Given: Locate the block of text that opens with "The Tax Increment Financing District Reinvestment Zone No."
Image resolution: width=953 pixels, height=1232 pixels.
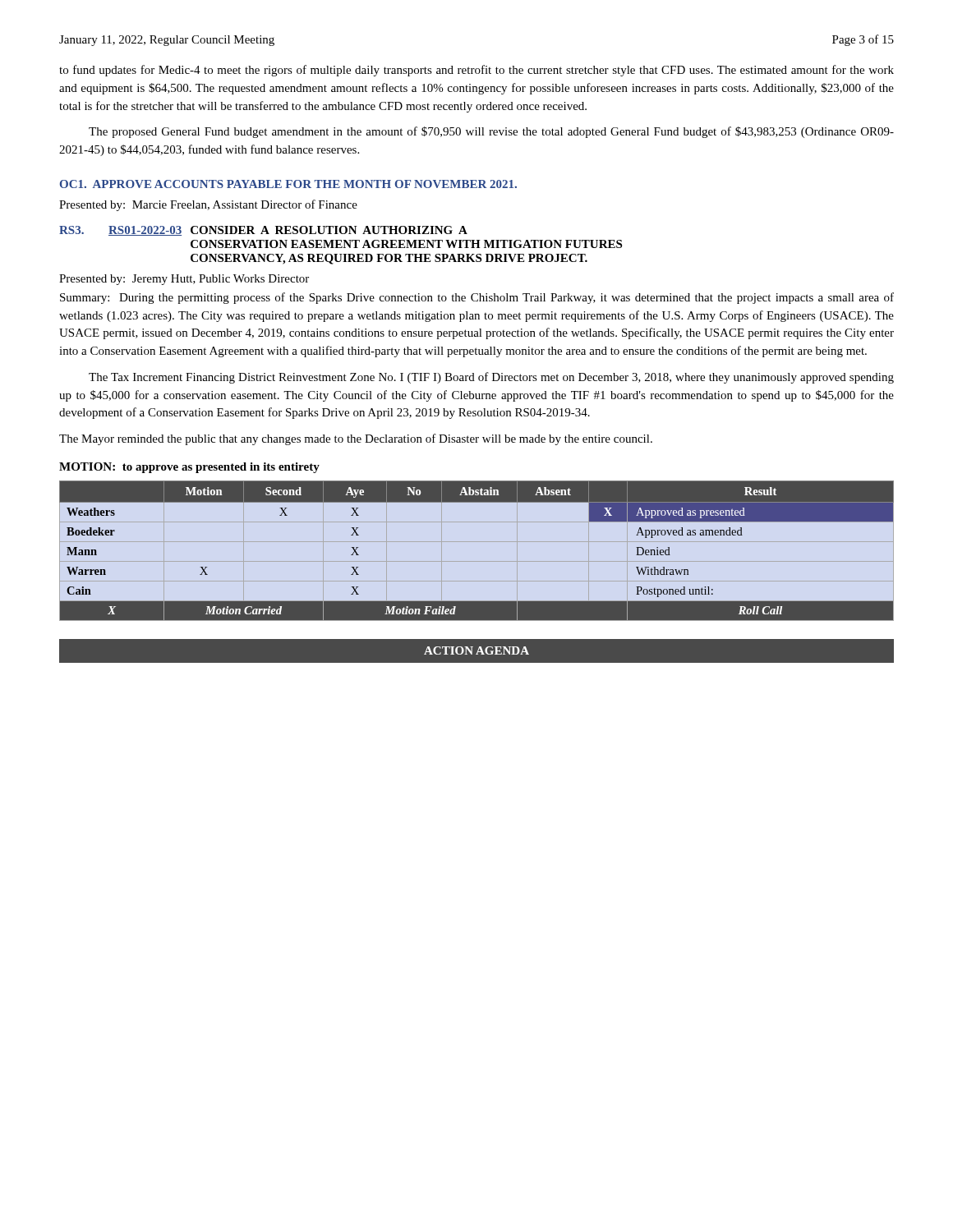Looking at the screenshot, I should pyautogui.click(x=476, y=395).
